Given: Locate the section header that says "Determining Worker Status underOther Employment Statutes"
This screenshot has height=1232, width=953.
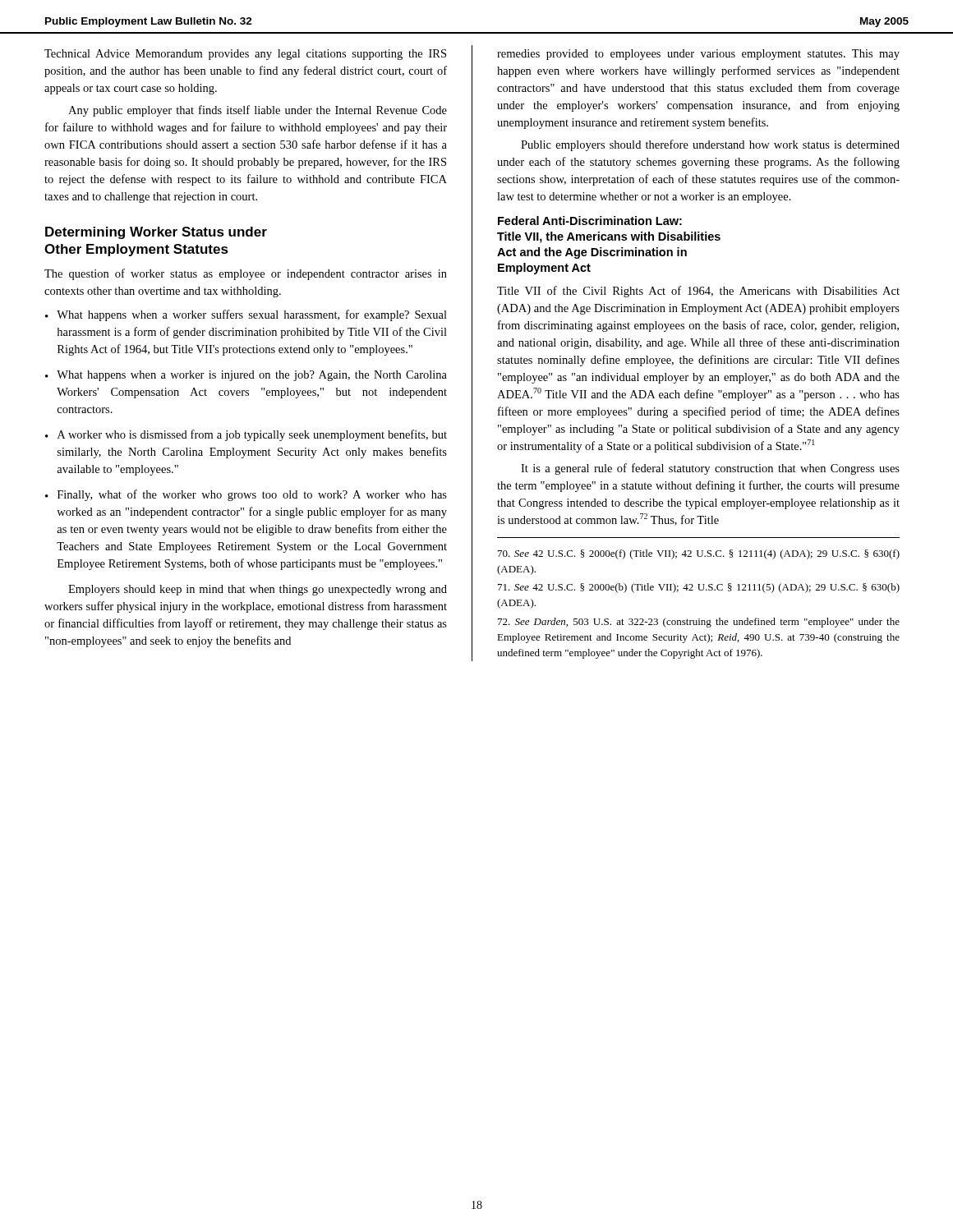Looking at the screenshot, I should 246,241.
